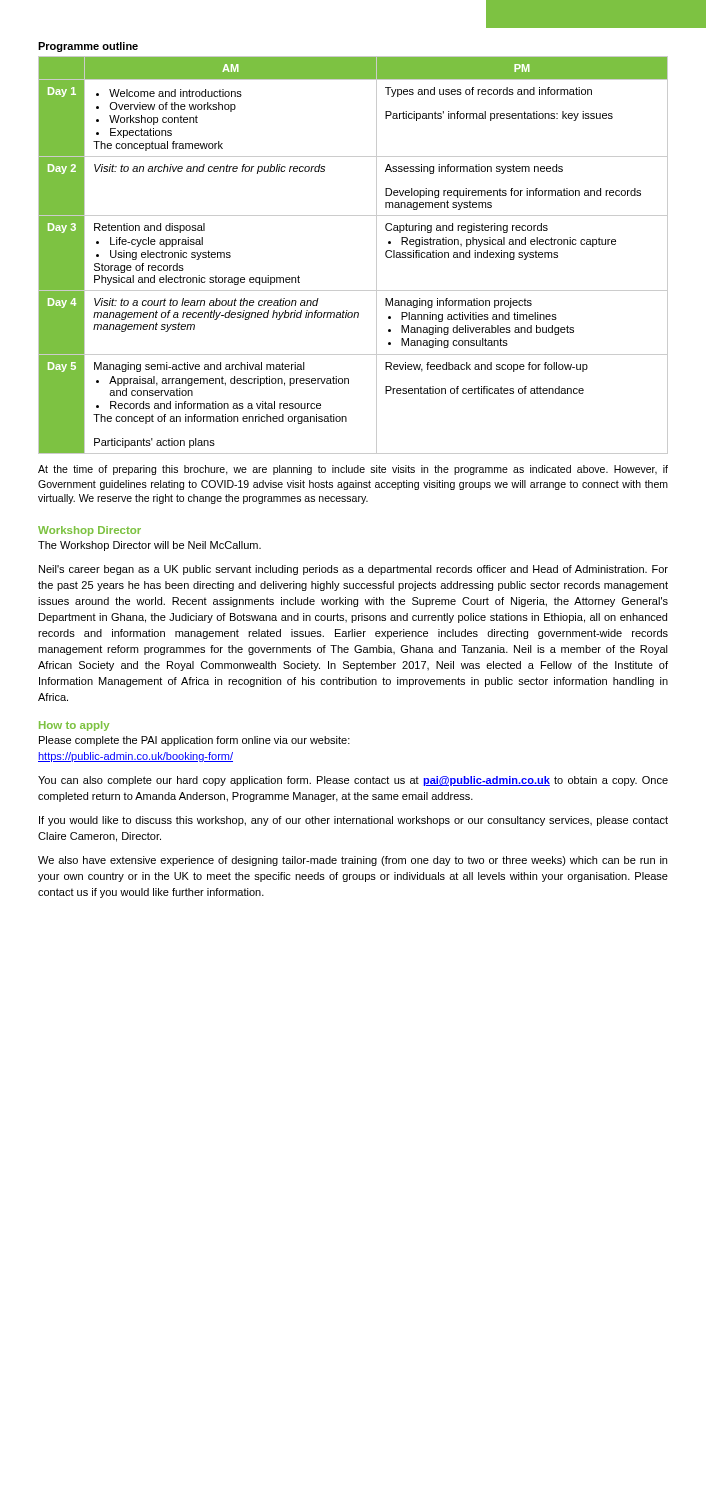The width and height of the screenshot is (706, 1500).
Task: Select the text block that says "If you would like to discuss"
Action: point(353,828)
